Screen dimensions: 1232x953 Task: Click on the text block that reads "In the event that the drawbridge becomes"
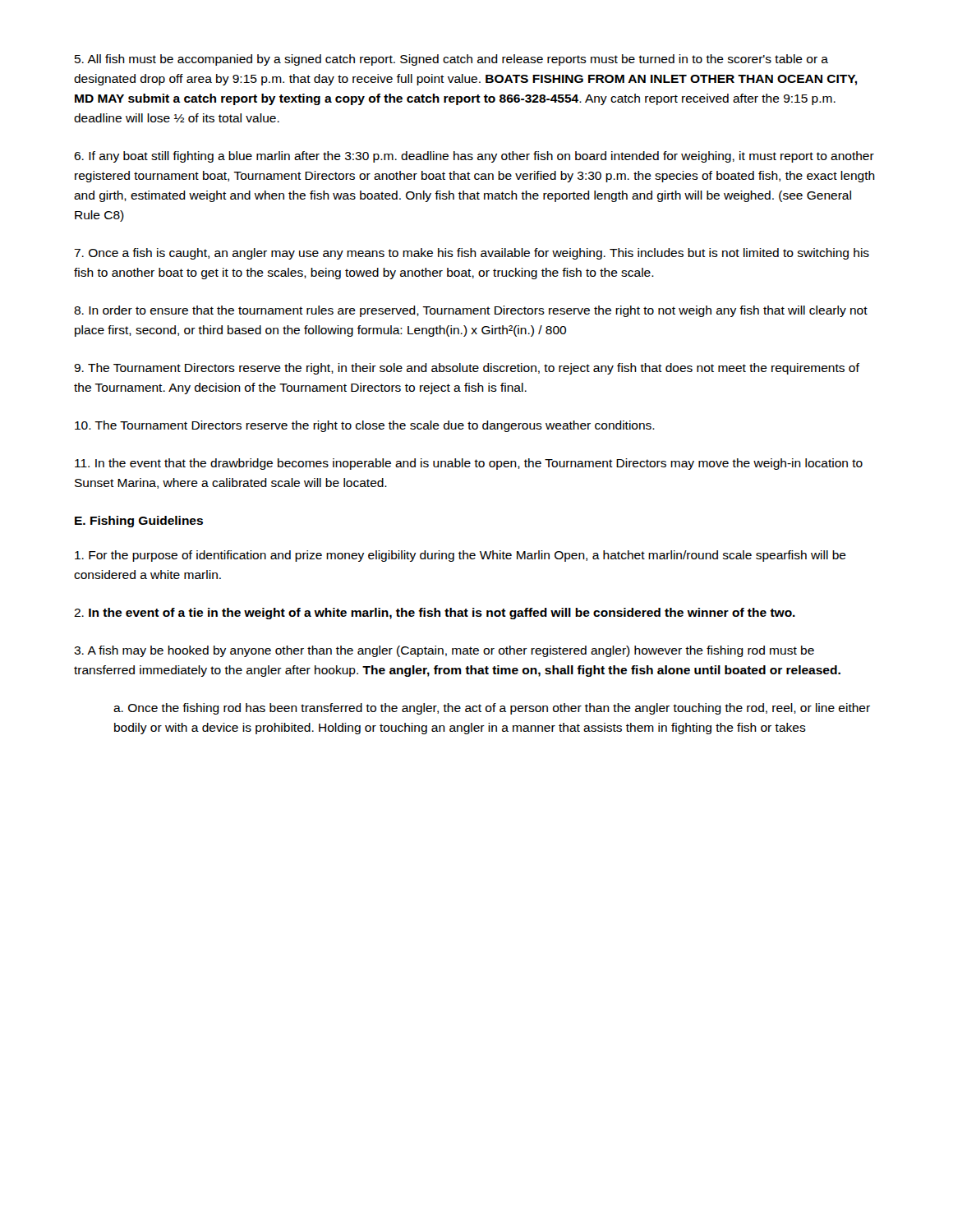[x=468, y=473]
